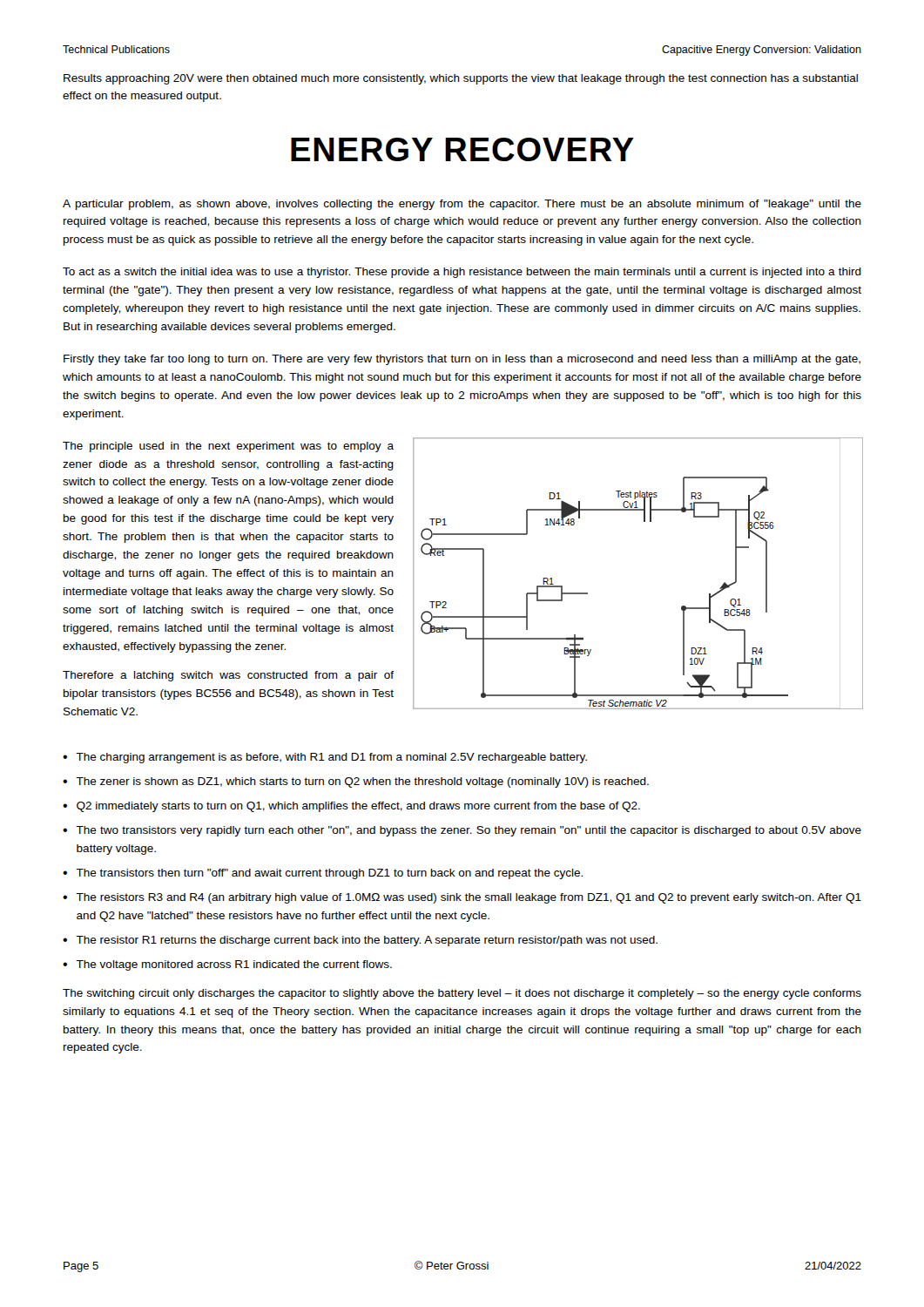Viewport: 924px width, 1307px height.
Task: Point to the element starting "The switching circuit only discharges the"
Action: tap(462, 1020)
